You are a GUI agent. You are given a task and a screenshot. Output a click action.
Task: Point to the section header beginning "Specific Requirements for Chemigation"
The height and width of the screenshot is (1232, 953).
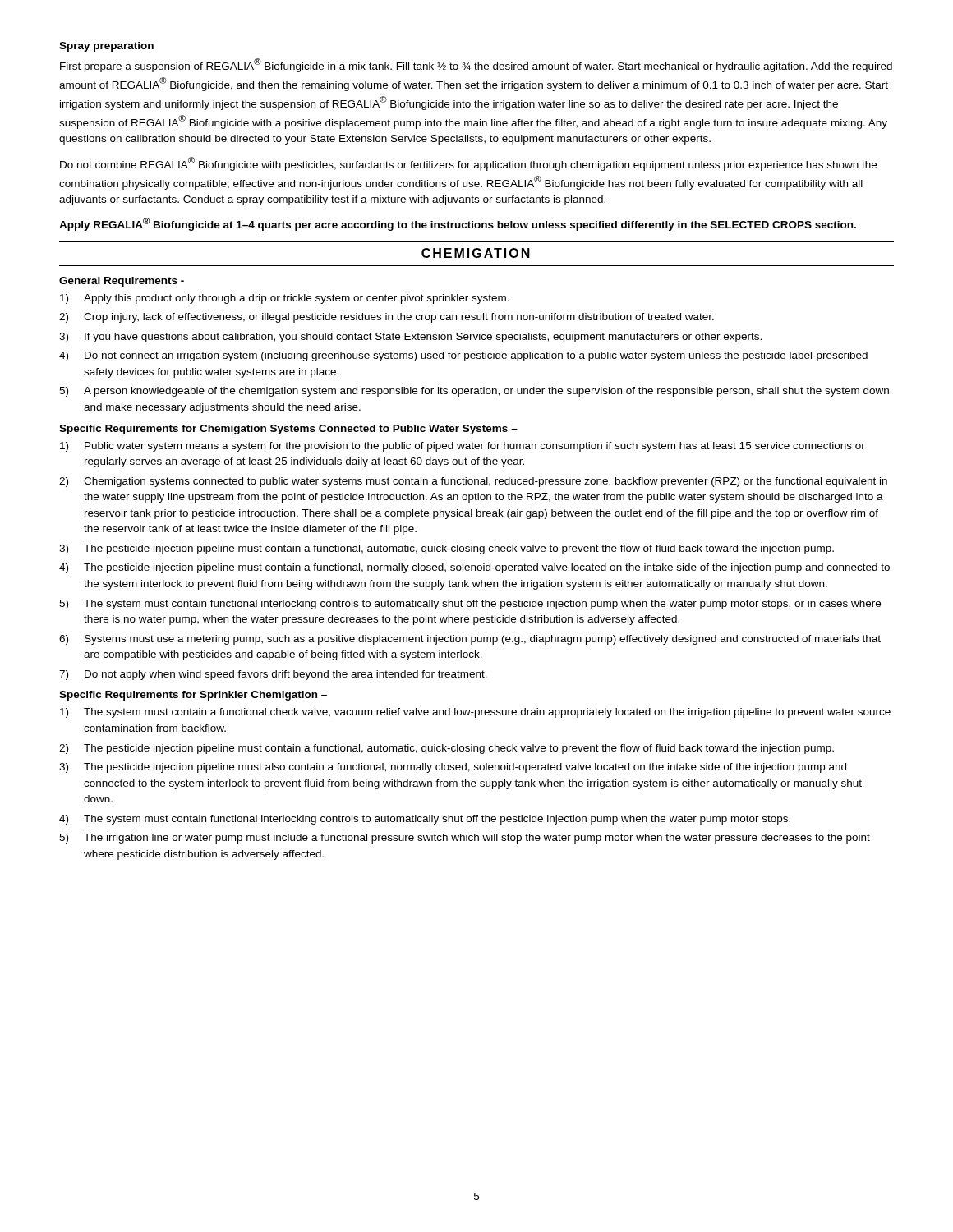288,428
